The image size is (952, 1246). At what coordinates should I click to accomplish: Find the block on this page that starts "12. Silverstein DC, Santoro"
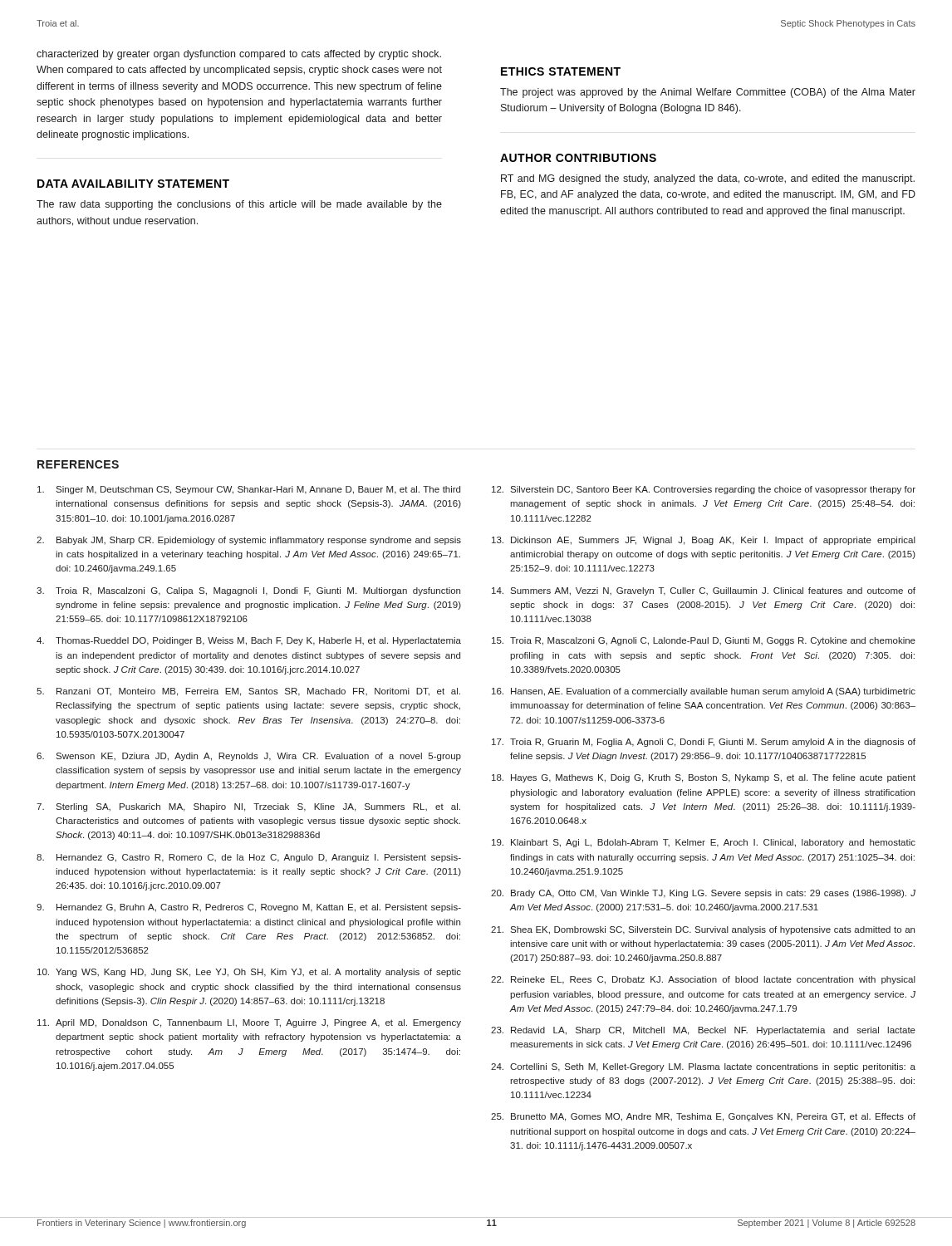(703, 504)
